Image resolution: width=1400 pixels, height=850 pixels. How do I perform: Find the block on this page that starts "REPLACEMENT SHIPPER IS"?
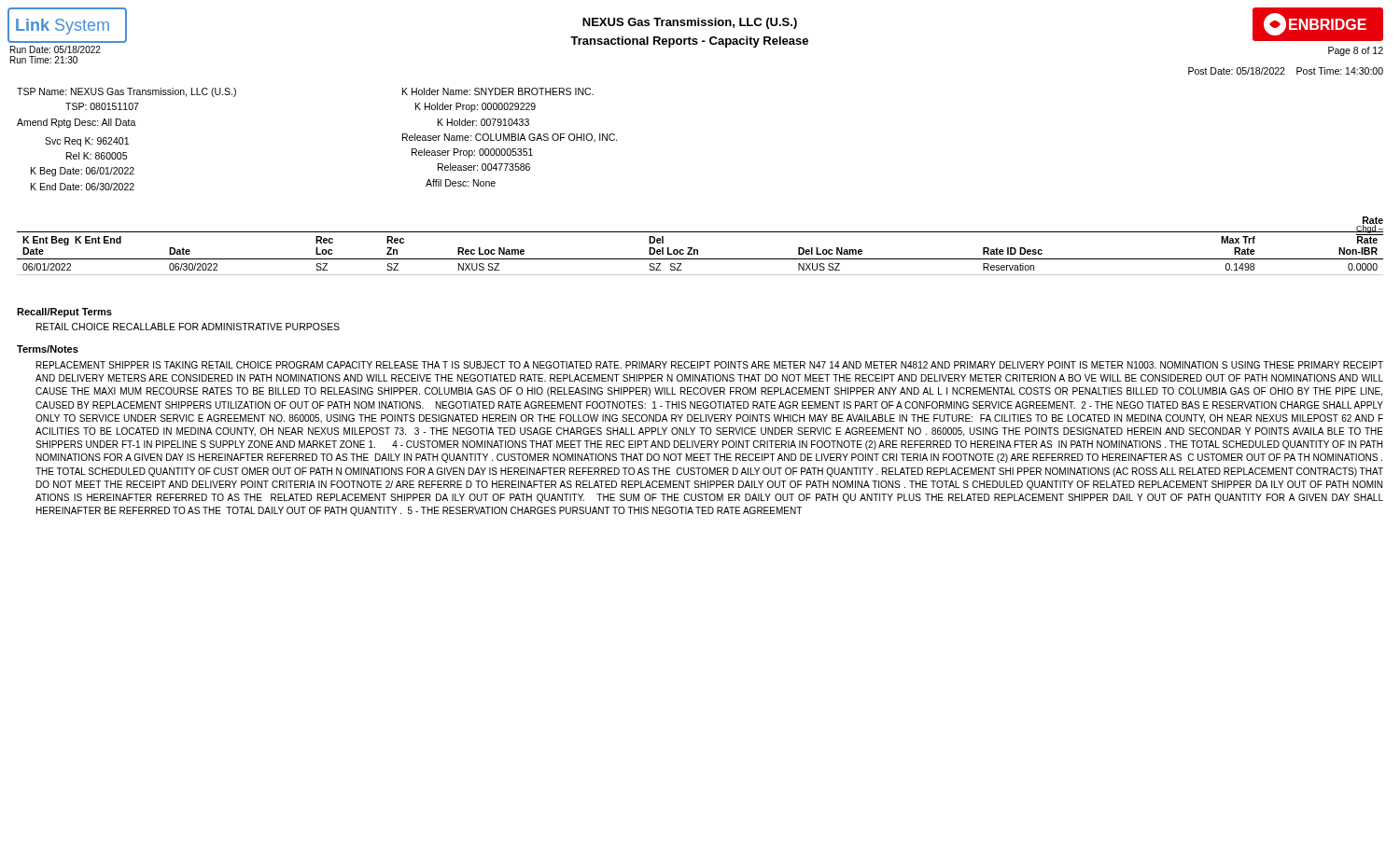click(x=709, y=438)
